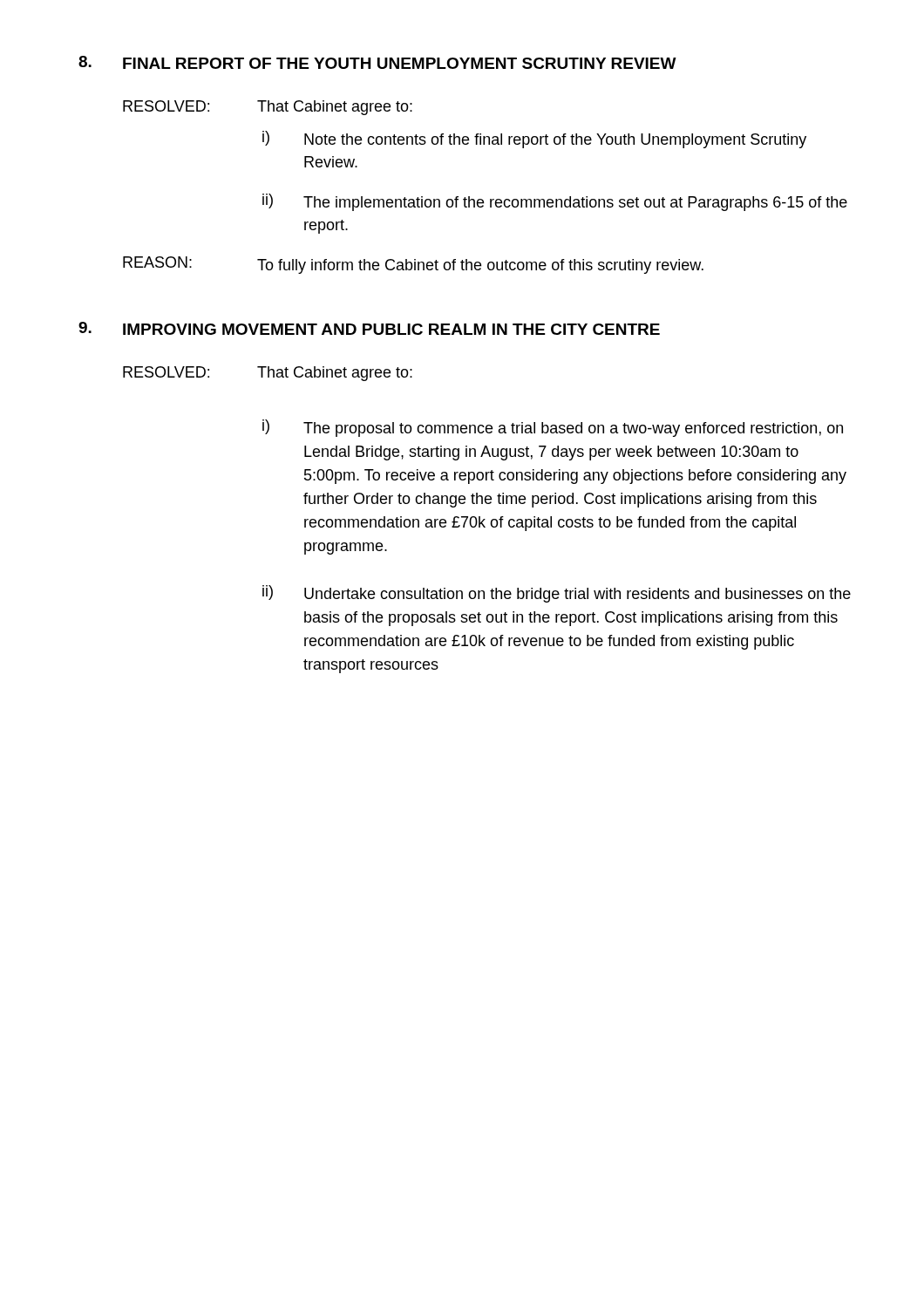Screen dimensions: 1308x924
Task: Select the region starting "ii) Undertake consultation on the bridge"
Action: pos(558,629)
